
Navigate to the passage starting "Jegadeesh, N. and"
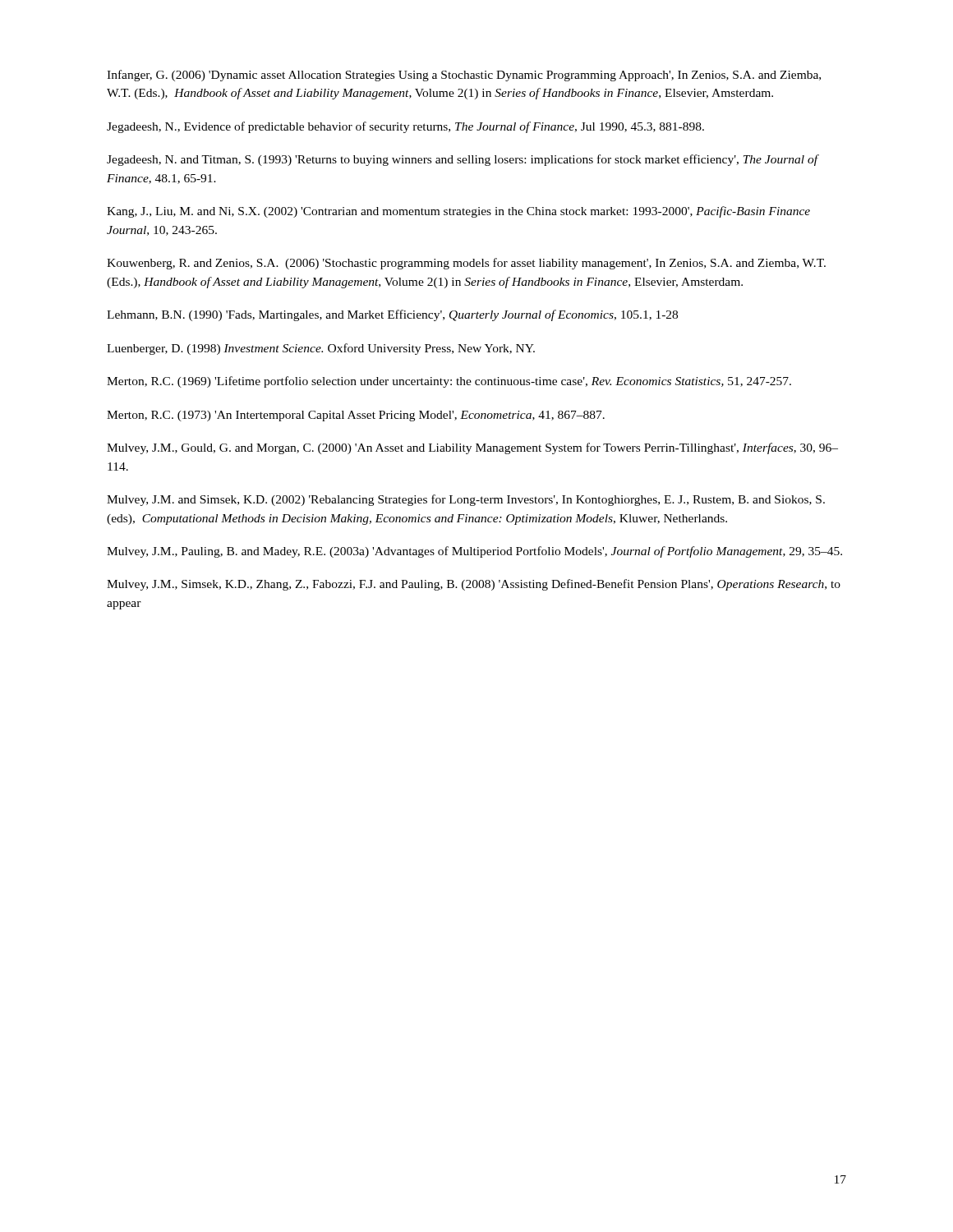coord(462,168)
